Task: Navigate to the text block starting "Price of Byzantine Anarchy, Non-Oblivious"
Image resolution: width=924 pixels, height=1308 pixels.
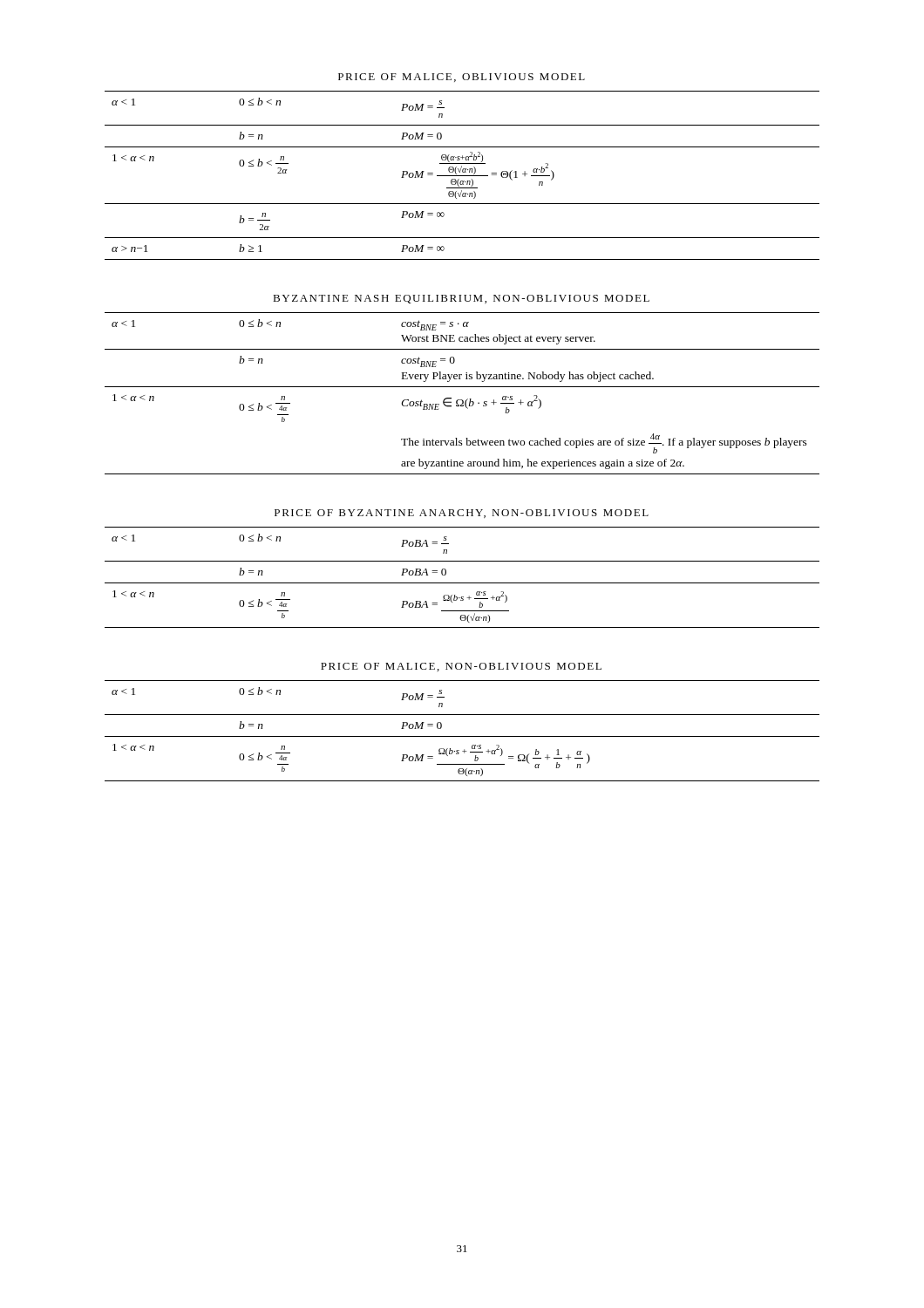Action: [x=462, y=512]
